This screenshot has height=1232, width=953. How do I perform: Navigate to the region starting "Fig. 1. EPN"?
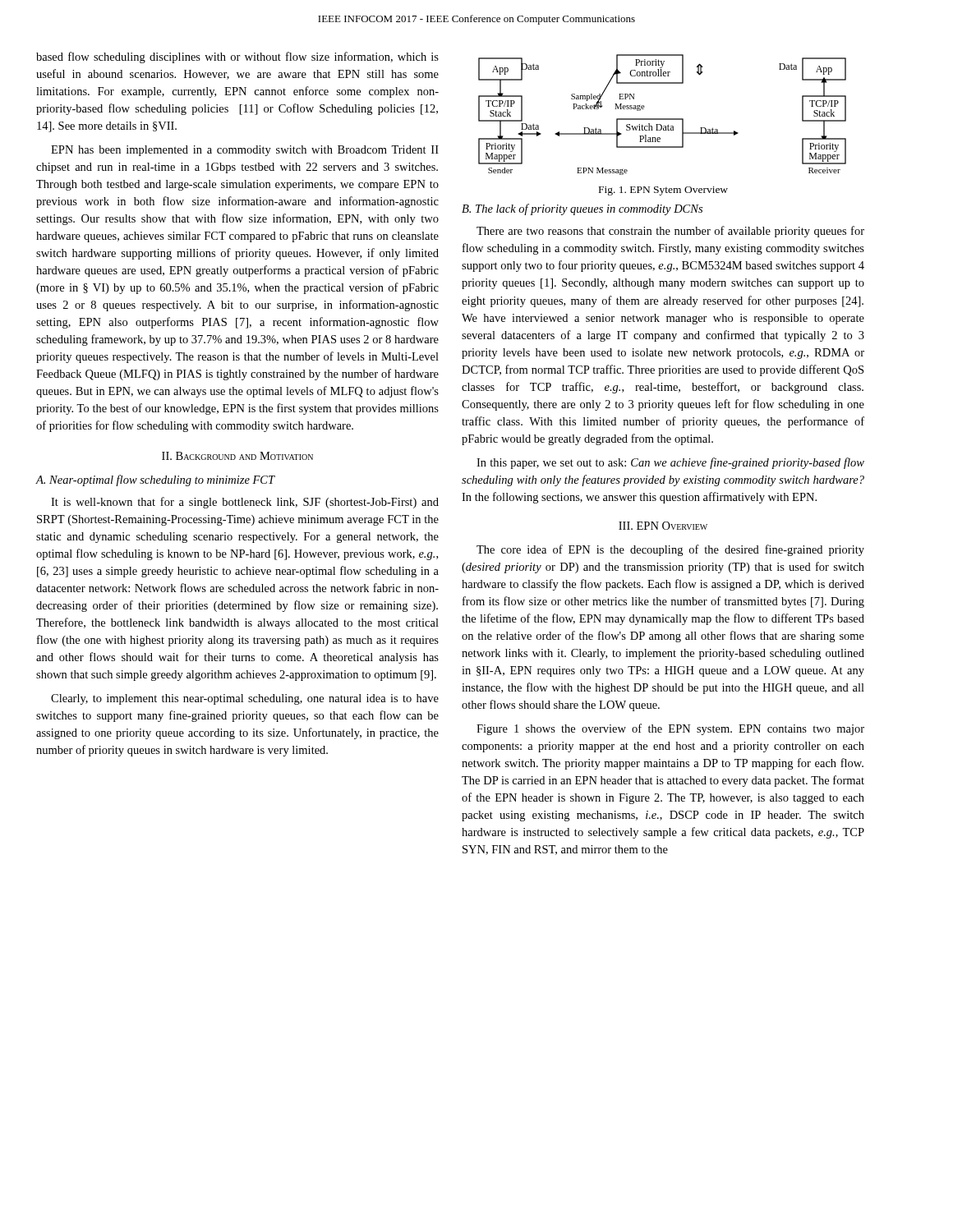[x=663, y=189]
